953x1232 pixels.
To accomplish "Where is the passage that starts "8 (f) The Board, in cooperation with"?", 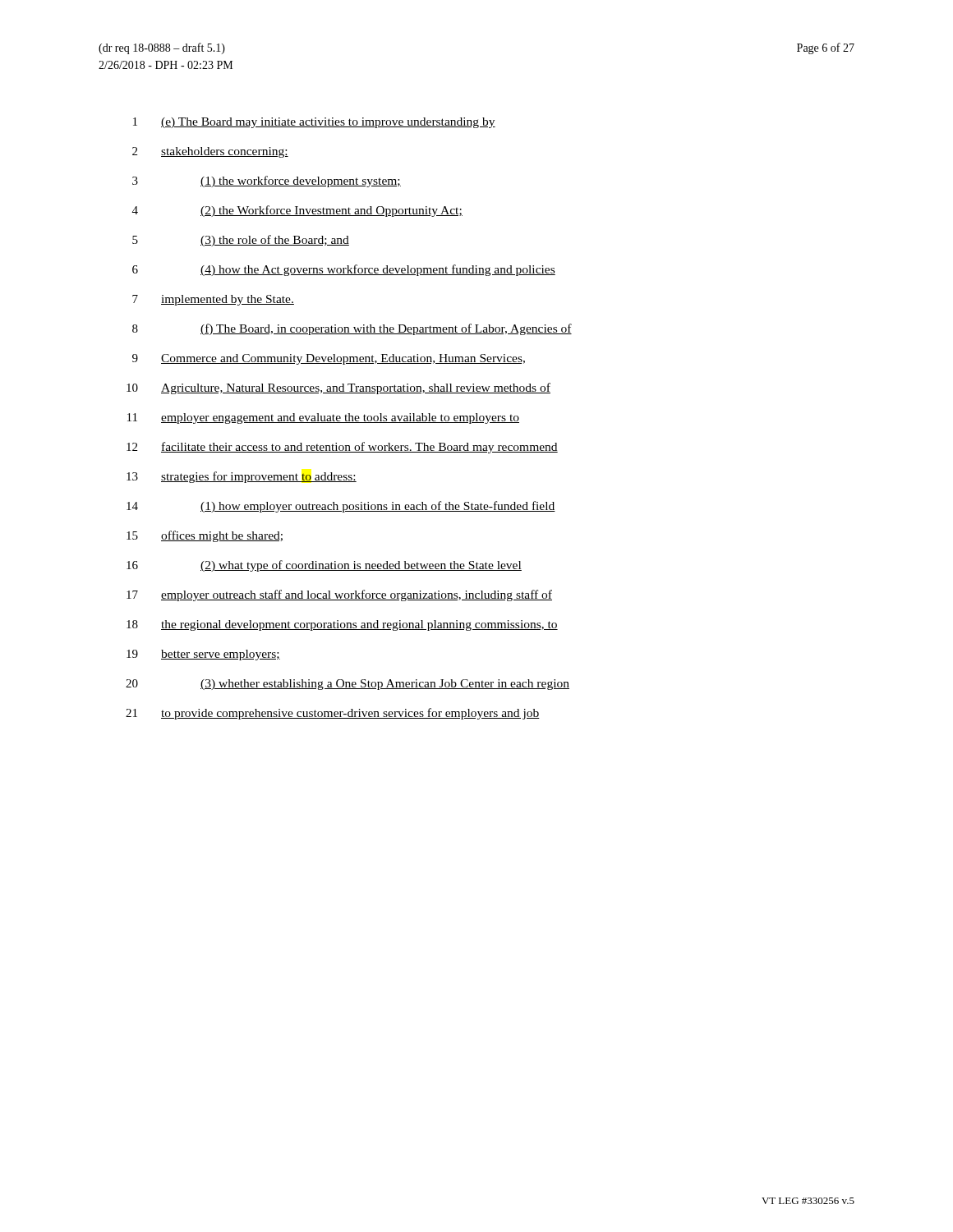I will [476, 326].
